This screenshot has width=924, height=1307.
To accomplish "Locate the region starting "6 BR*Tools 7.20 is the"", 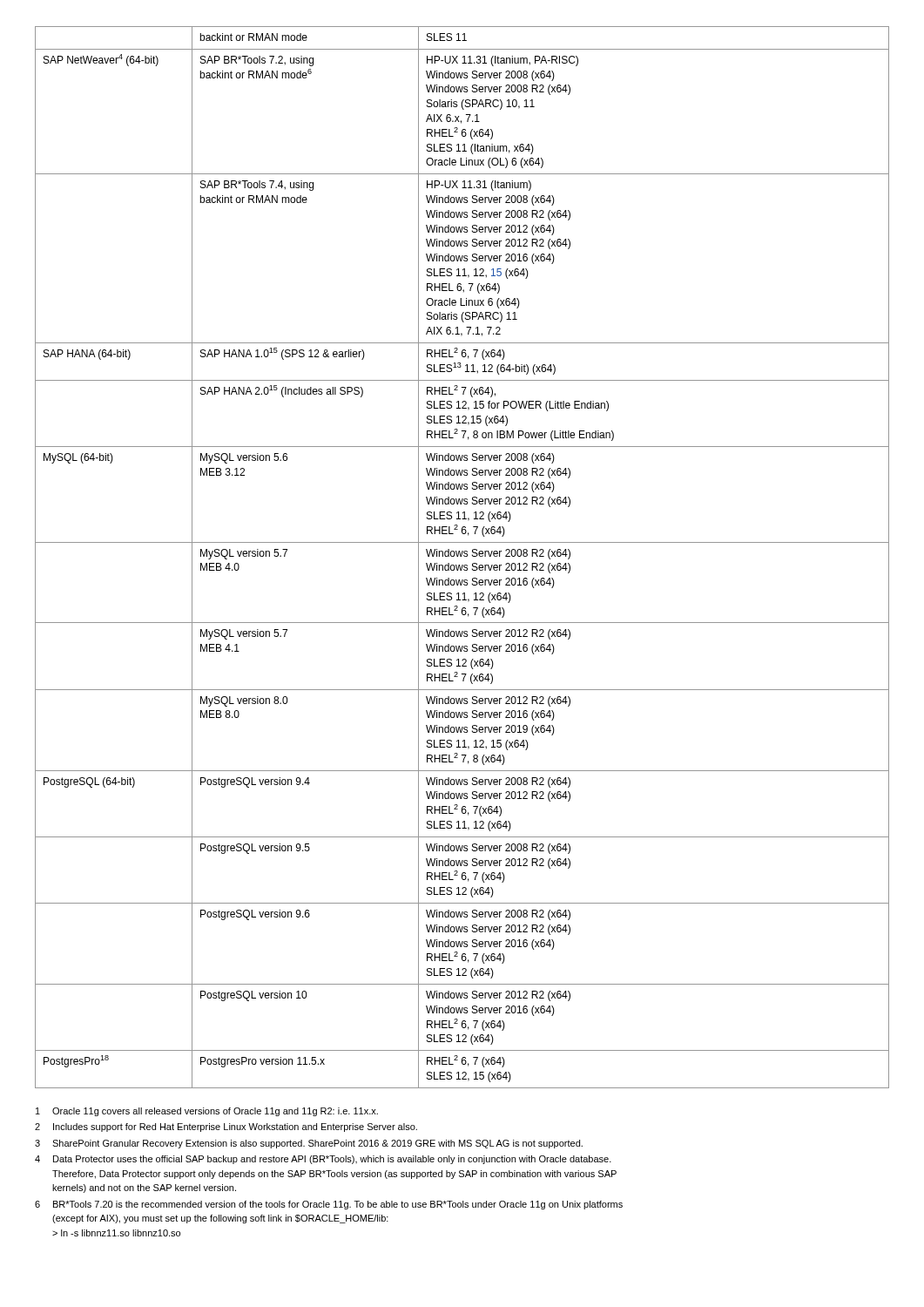I will click(329, 1219).
